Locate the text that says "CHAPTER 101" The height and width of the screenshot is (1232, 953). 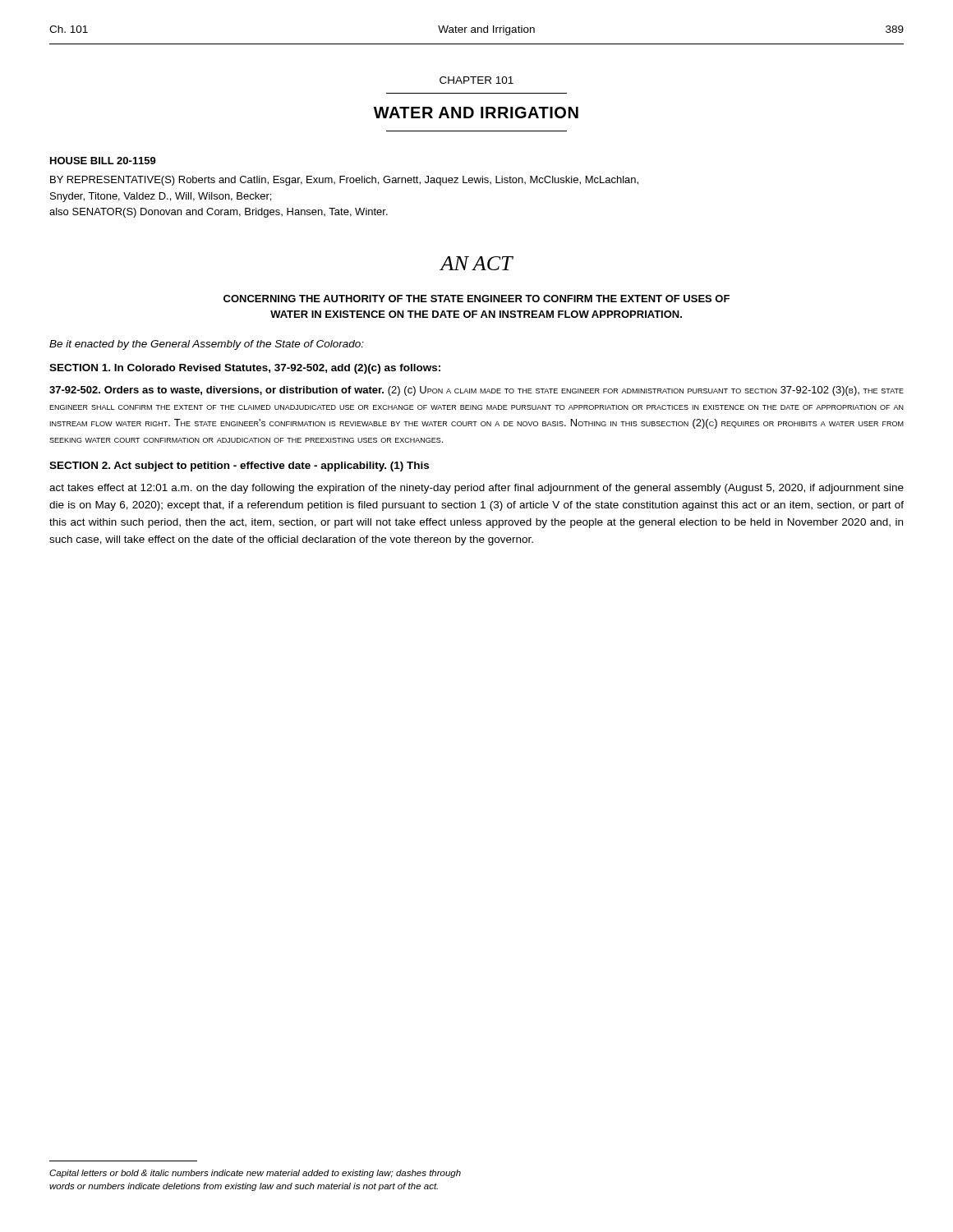click(x=476, y=84)
